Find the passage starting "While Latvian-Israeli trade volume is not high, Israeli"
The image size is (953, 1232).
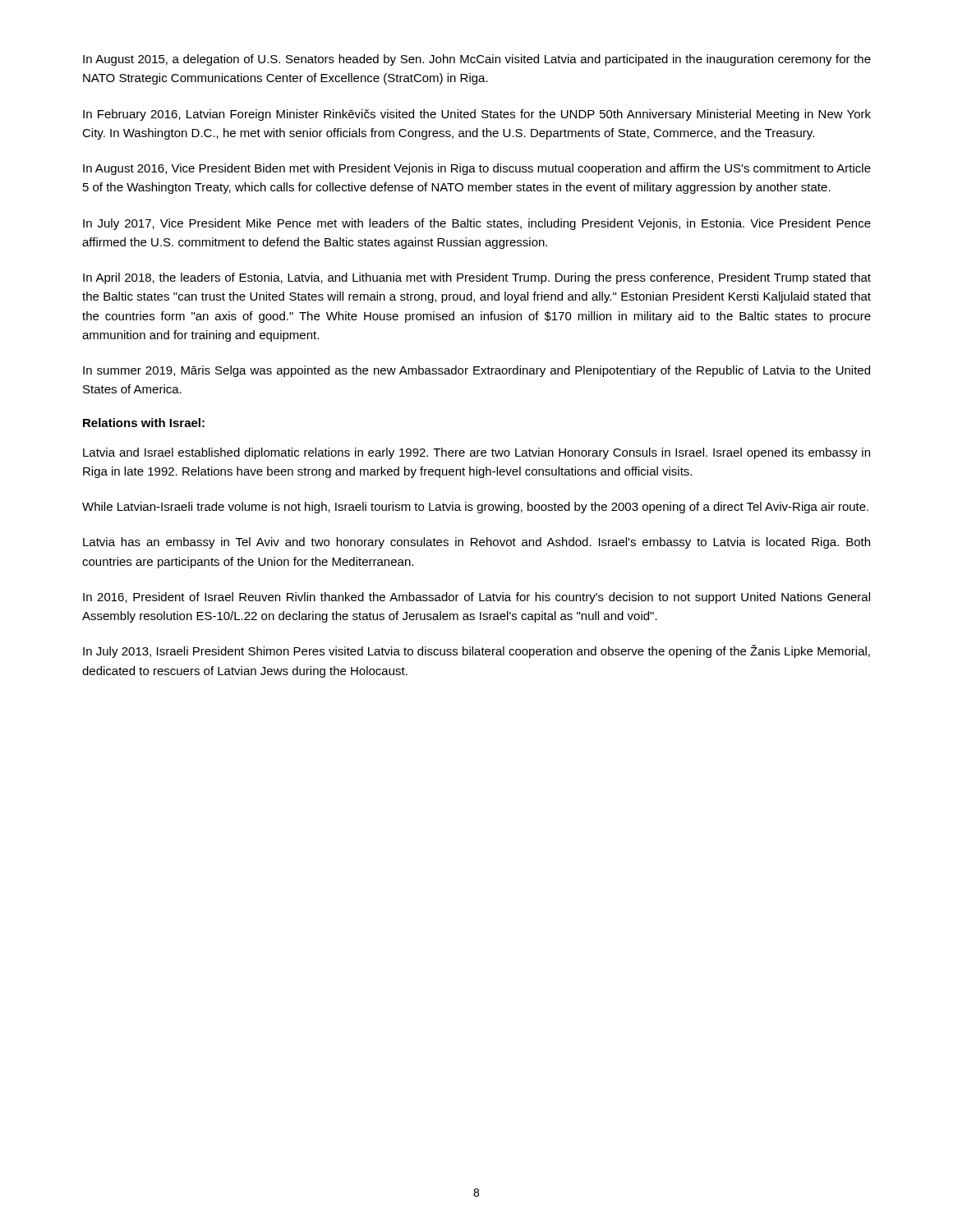(476, 506)
